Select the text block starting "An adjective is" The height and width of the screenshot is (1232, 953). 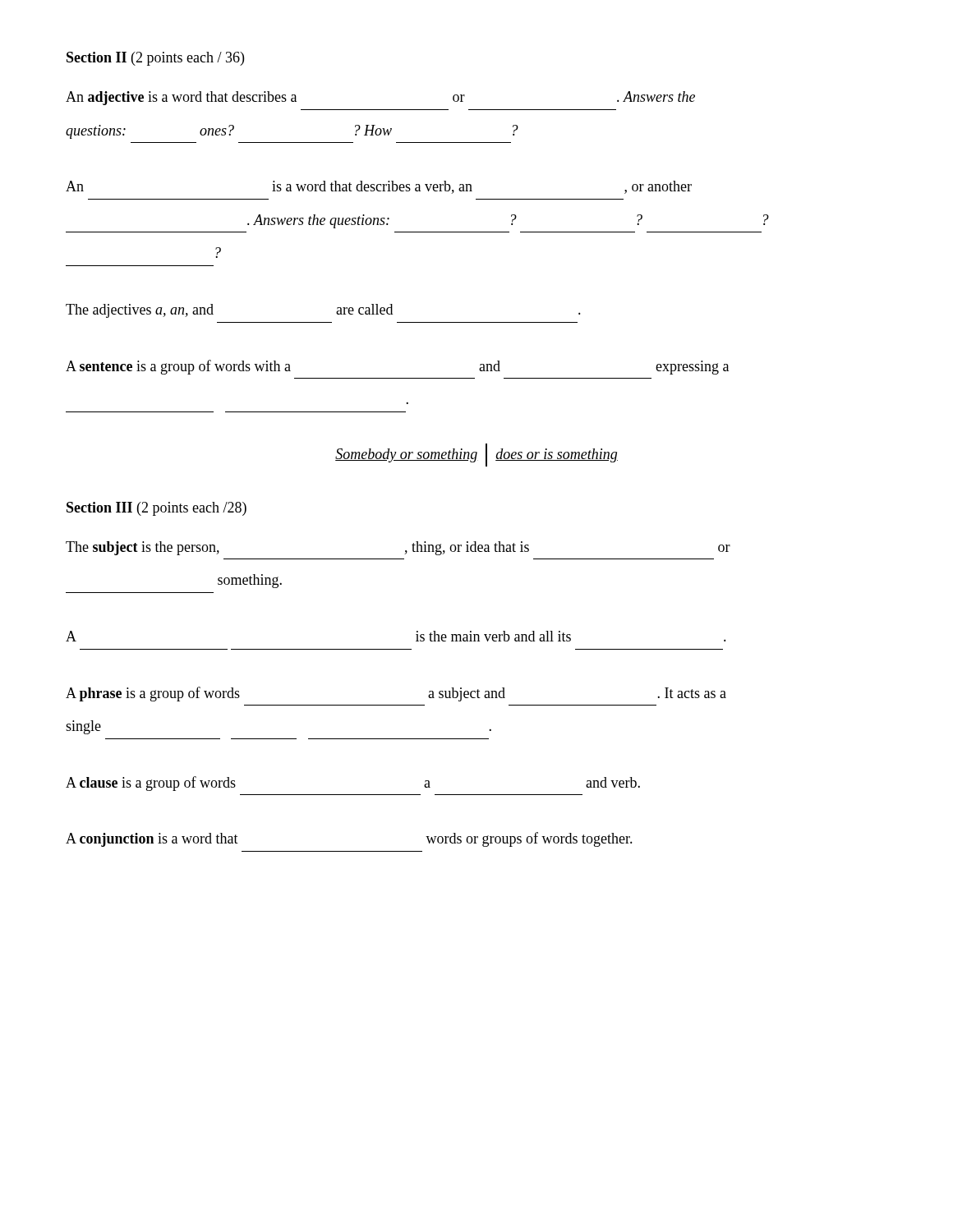click(476, 114)
